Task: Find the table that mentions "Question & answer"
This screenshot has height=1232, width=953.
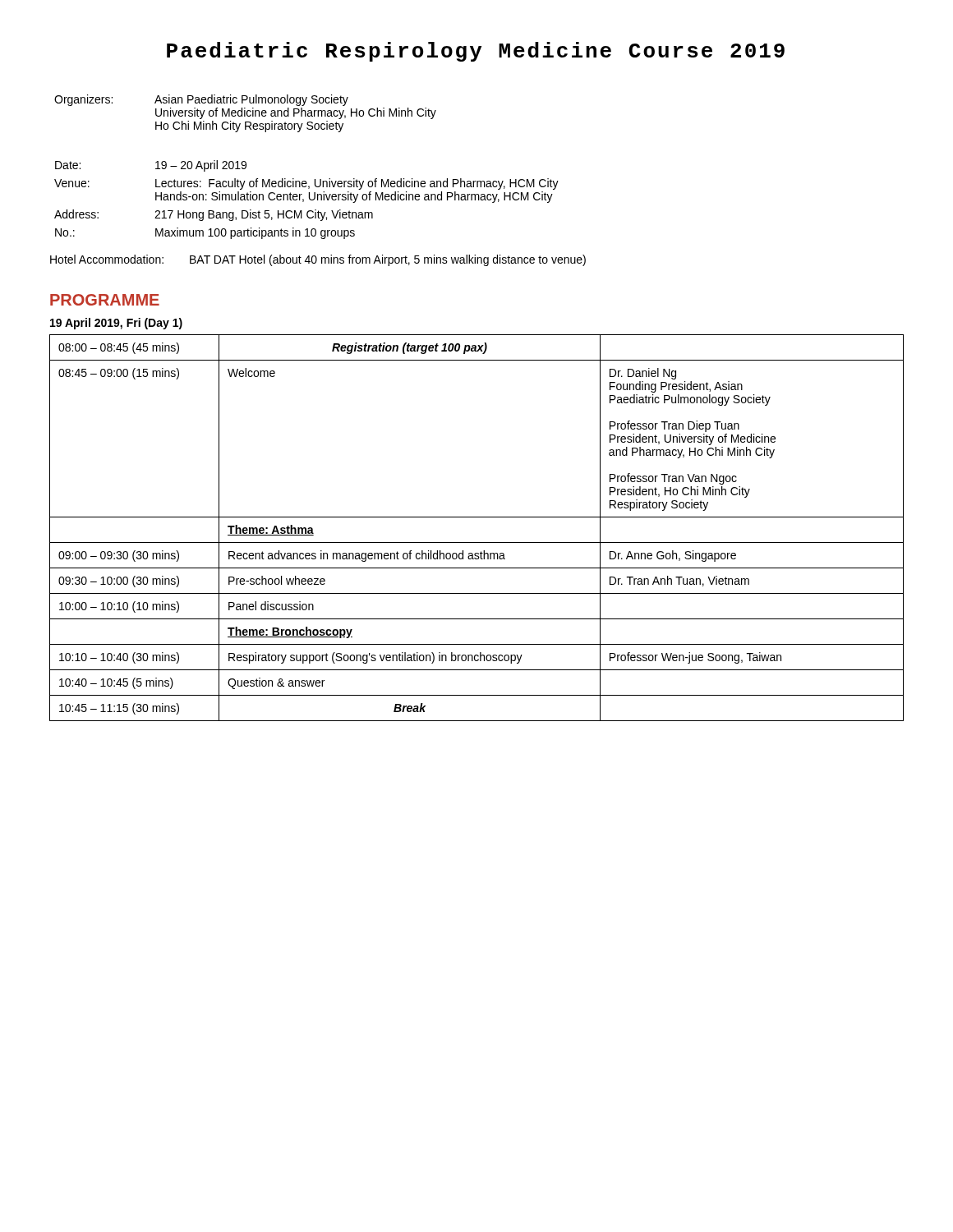Action: click(476, 528)
